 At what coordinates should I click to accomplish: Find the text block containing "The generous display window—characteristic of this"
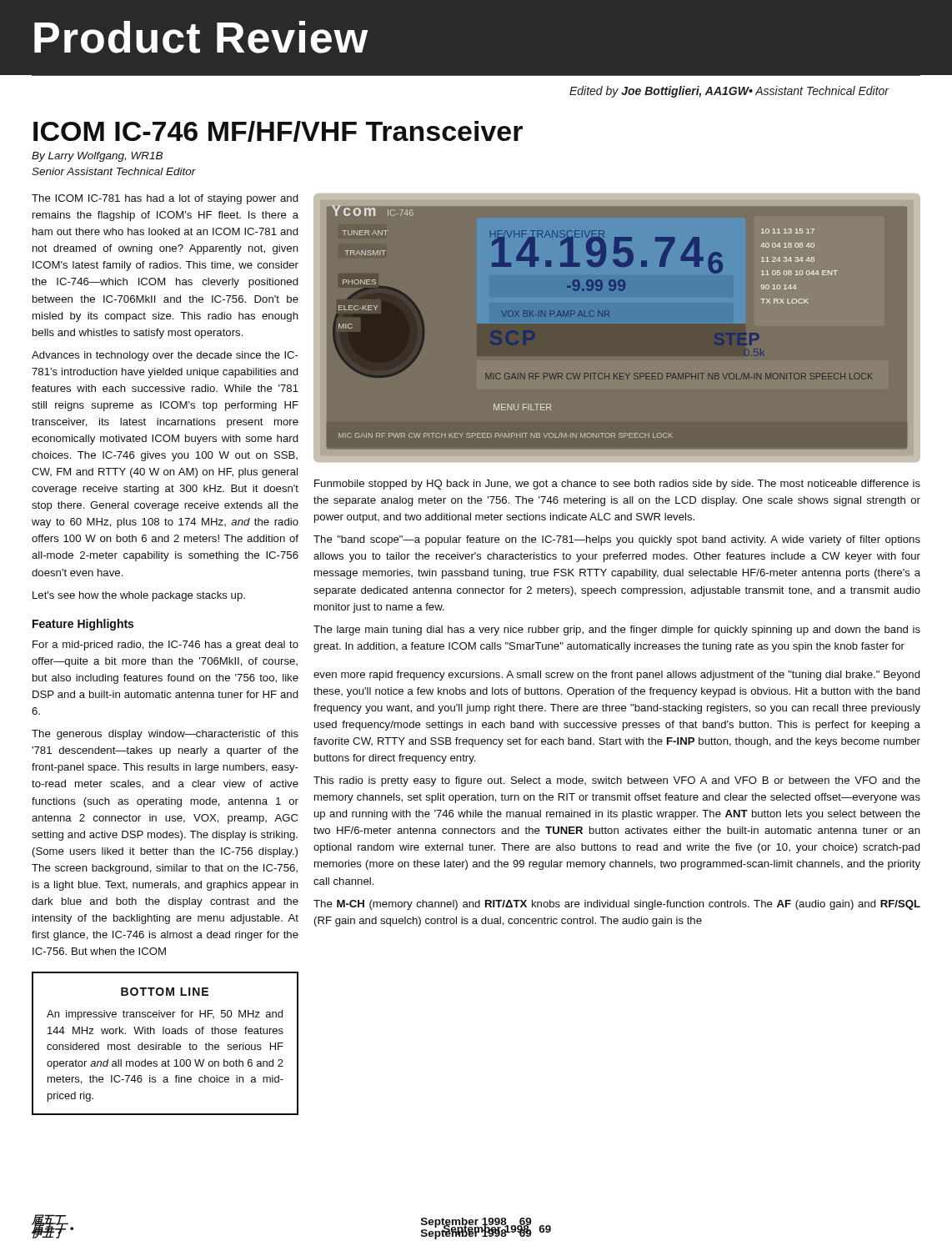(165, 843)
